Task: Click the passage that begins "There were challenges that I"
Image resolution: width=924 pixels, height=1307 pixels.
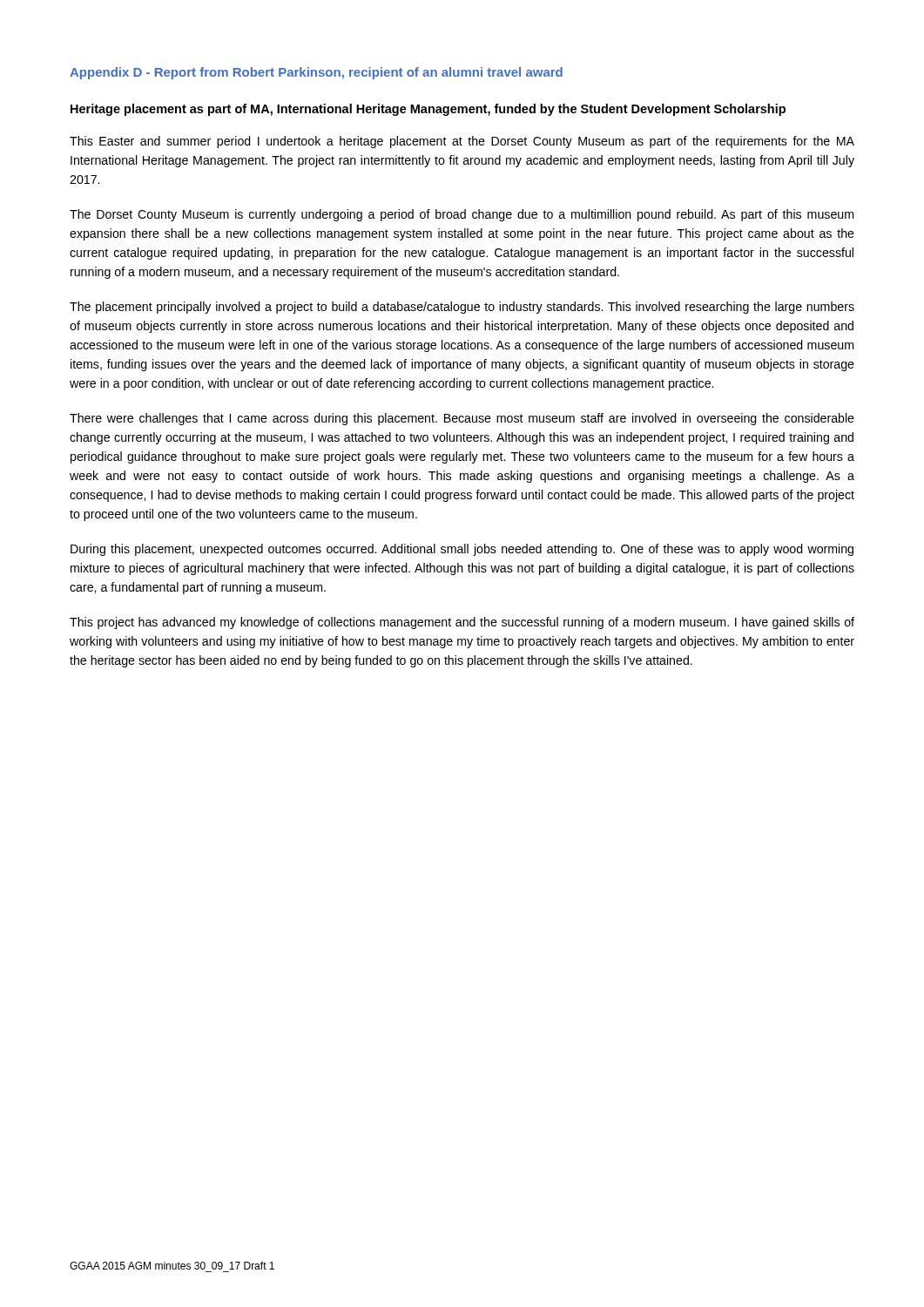Action: click(x=462, y=466)
